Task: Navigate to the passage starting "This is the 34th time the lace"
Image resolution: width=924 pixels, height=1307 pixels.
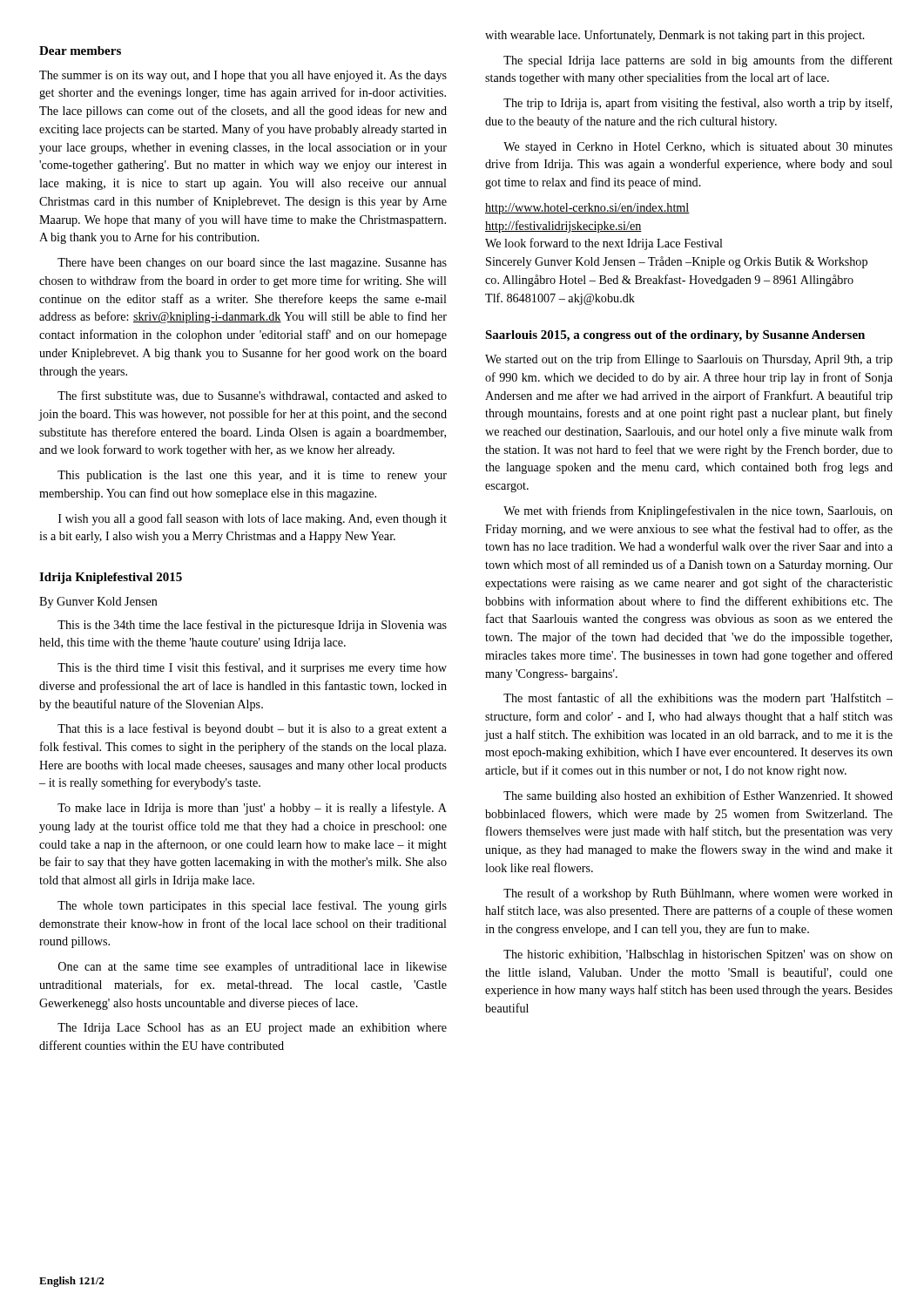Action: [243, 634]
